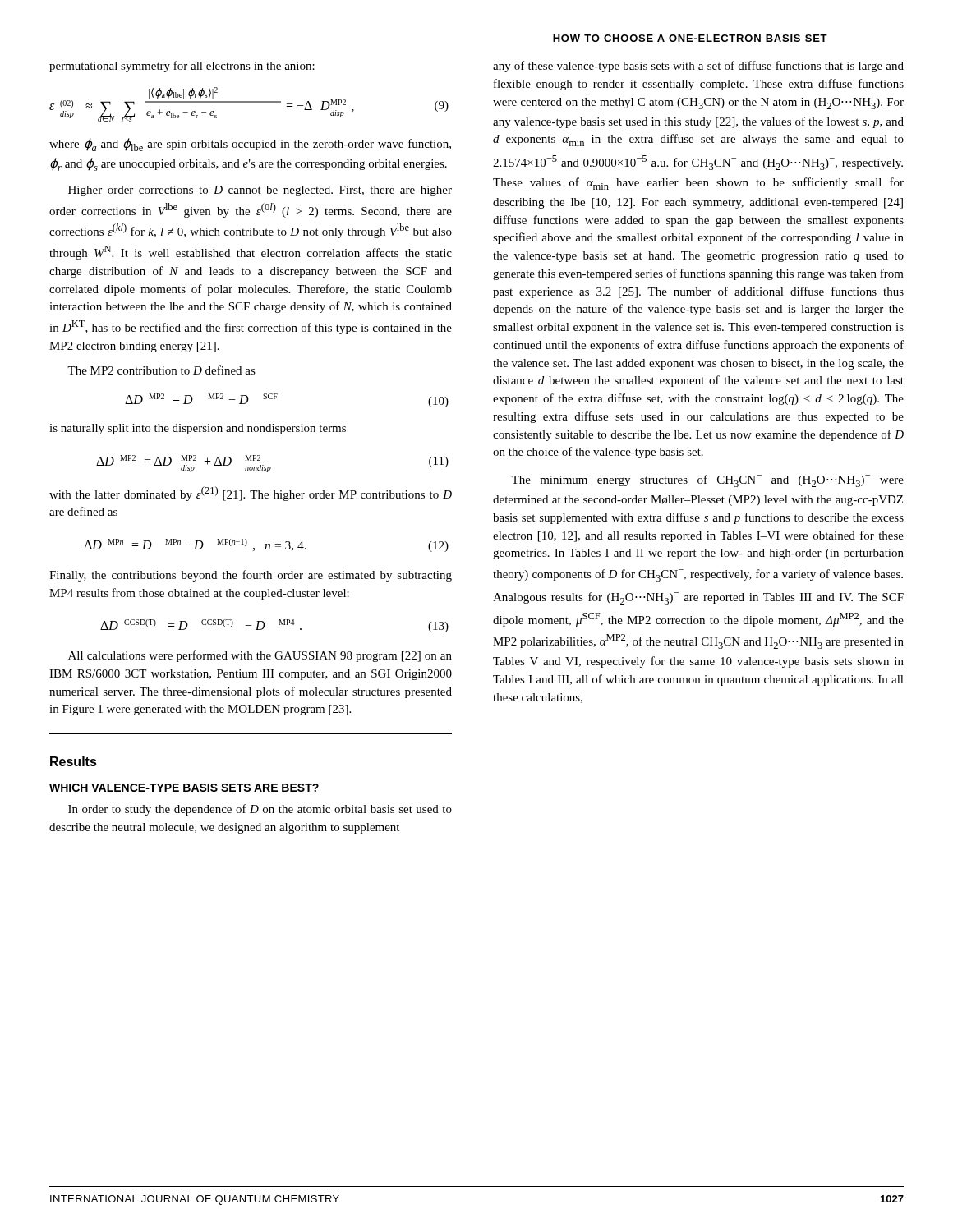Where is the formula that starts "ΔD MPn = D MPn −"?
953x1232 pixels.
click(x=251, y=546)
